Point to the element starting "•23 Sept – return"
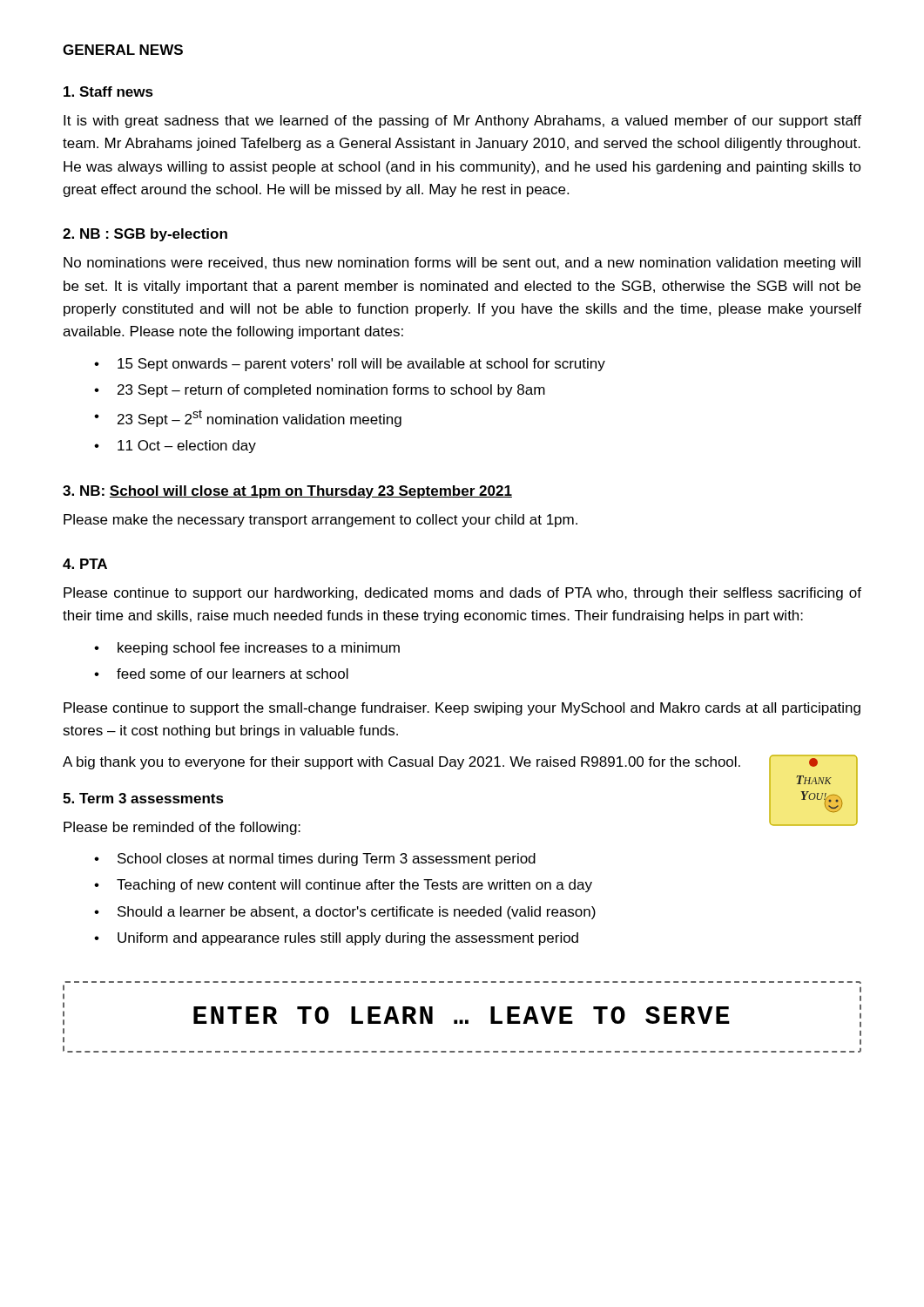 tap(320, 391)
